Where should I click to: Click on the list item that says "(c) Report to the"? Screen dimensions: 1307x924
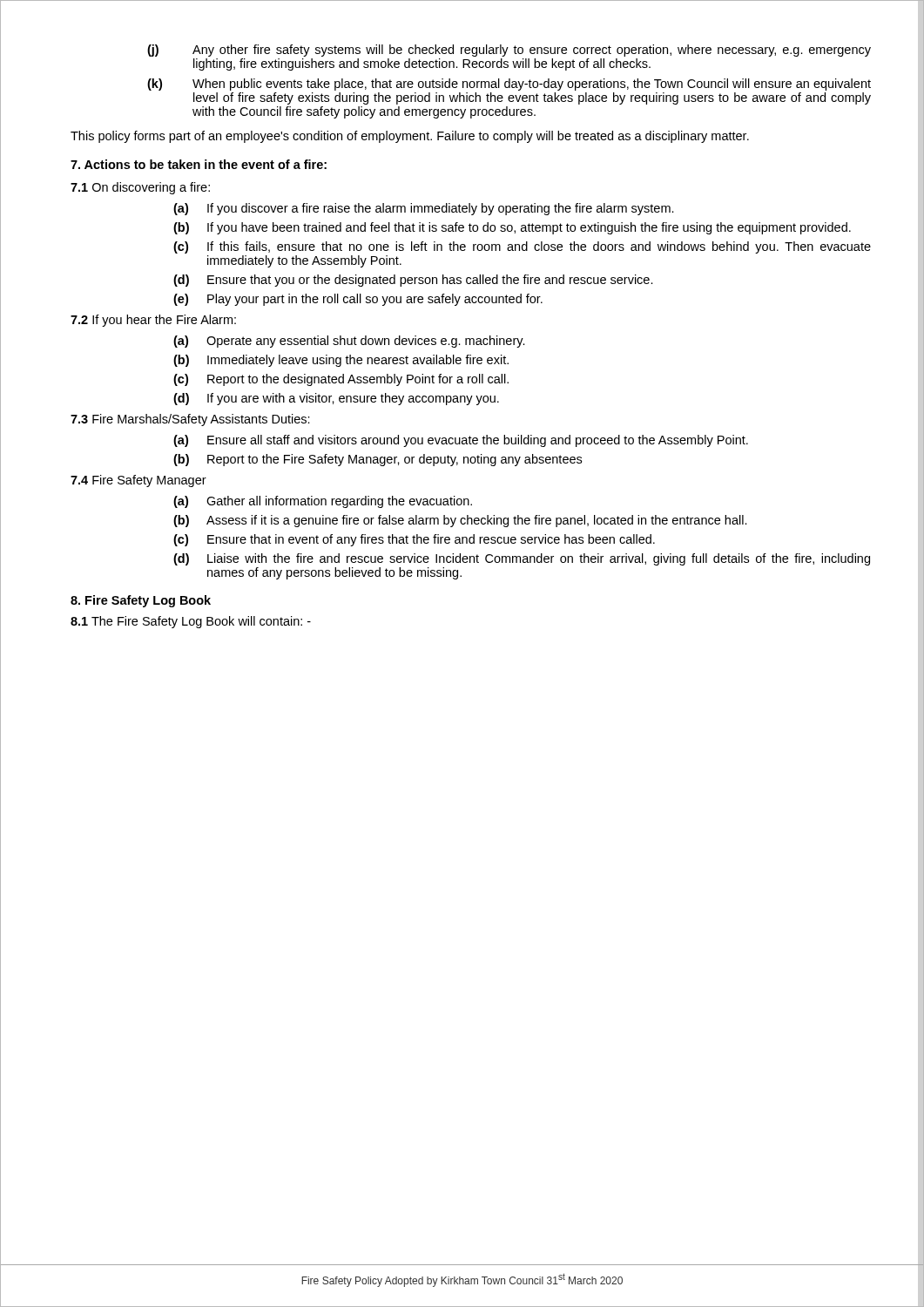coord(519,379)
